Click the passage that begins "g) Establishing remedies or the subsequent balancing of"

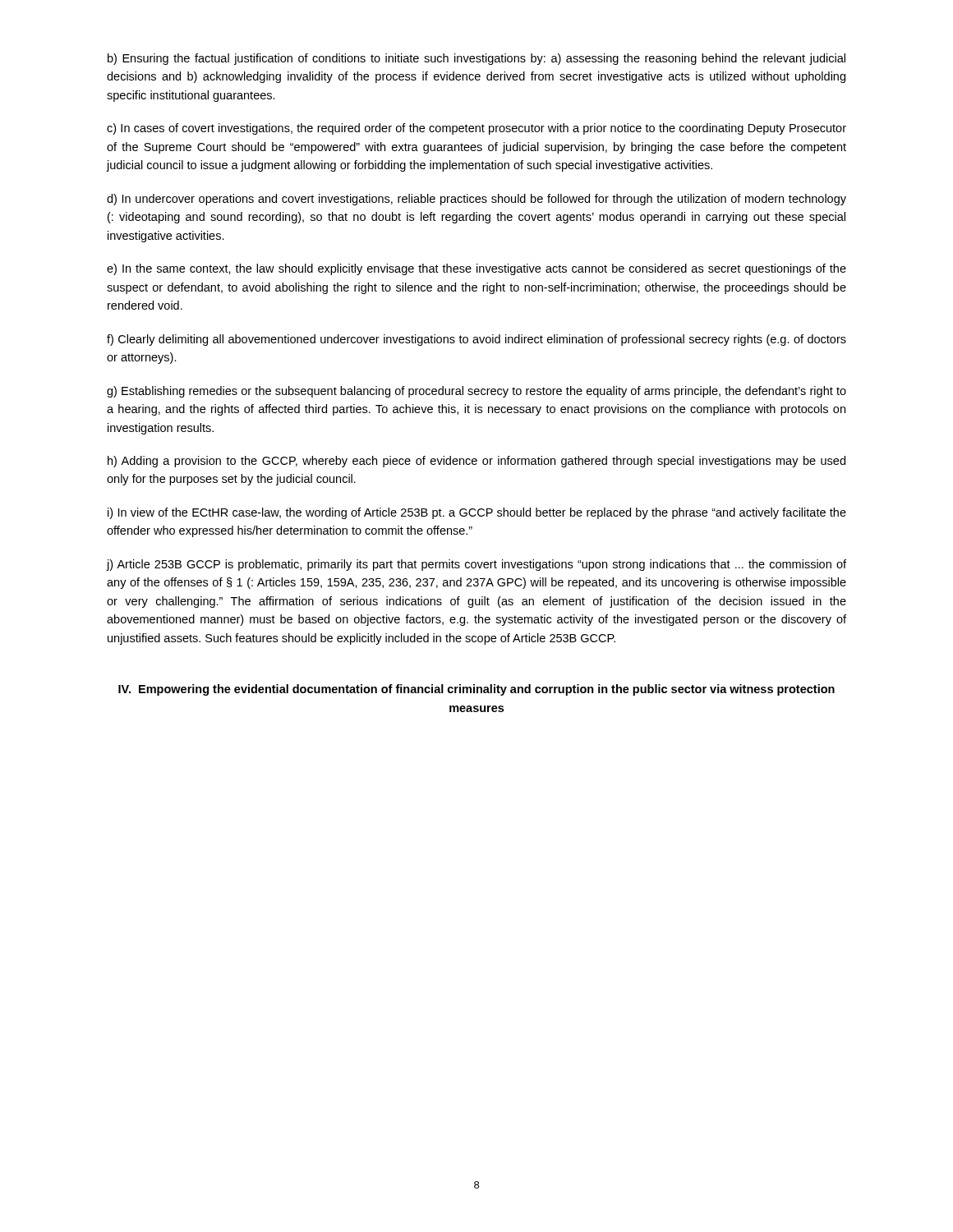pyautogui.click(x=476, y=409)
